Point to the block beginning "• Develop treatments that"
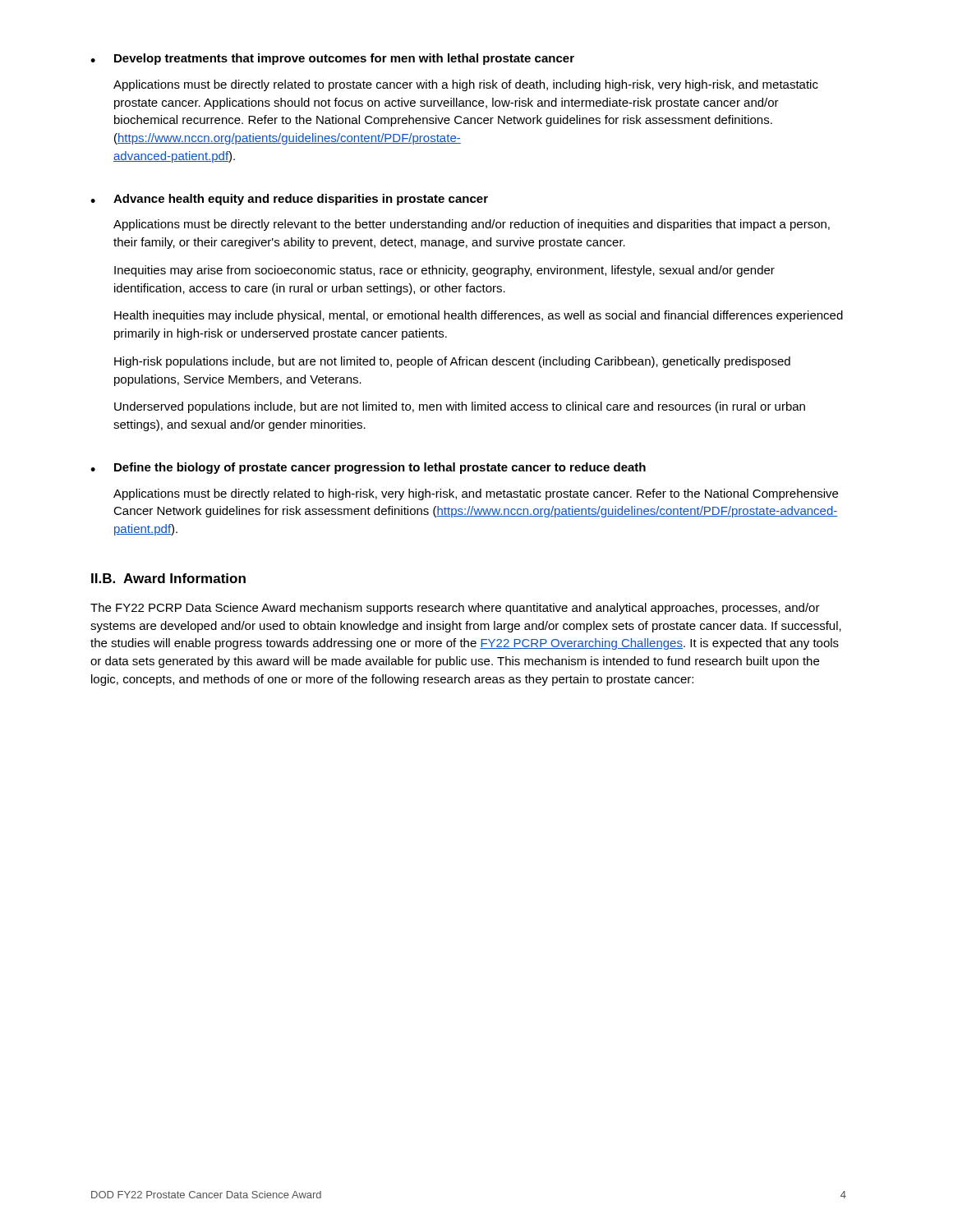 tap(468, 112)
